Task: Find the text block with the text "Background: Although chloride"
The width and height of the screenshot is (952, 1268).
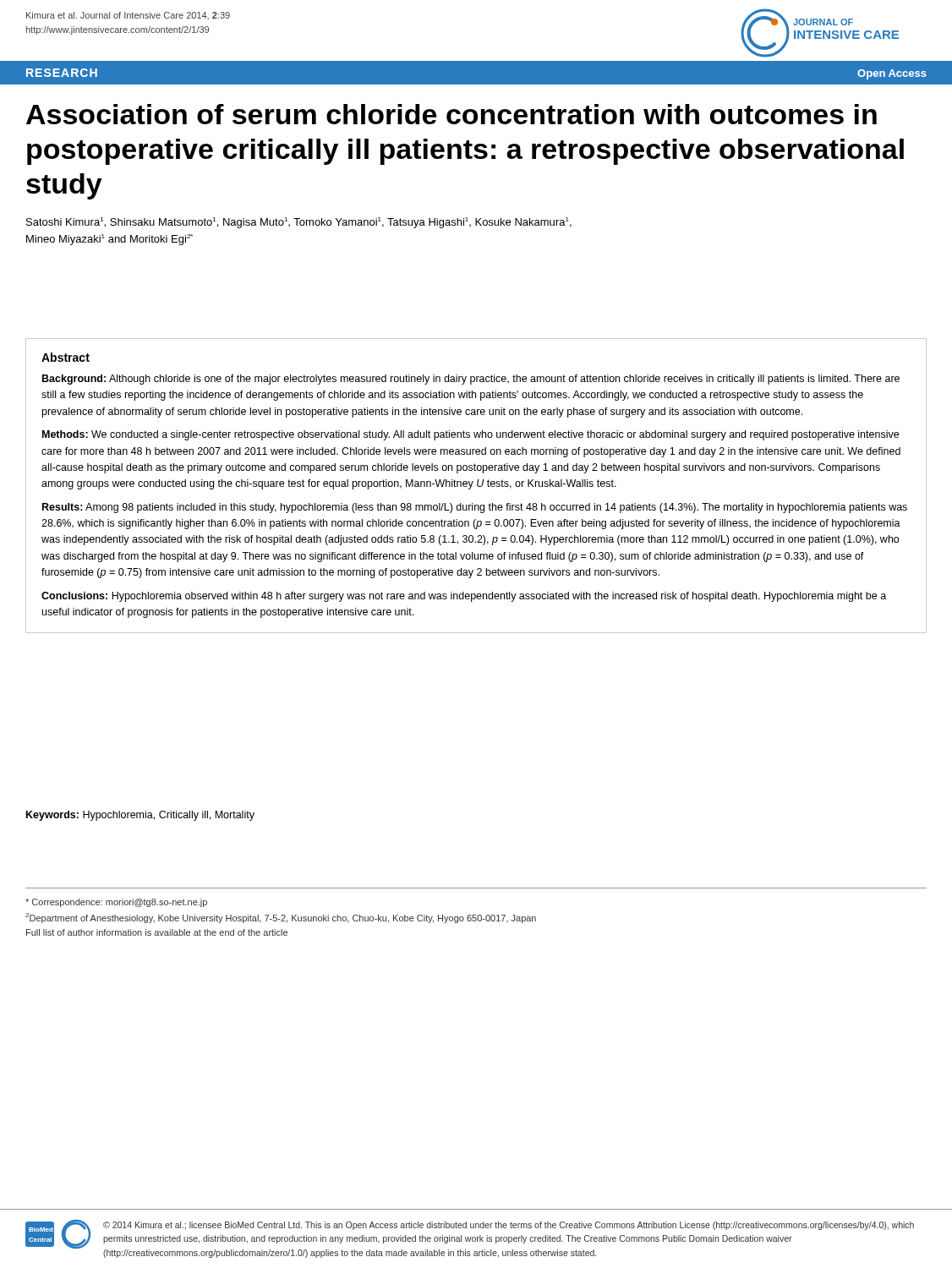Action: tap(471, 395)
